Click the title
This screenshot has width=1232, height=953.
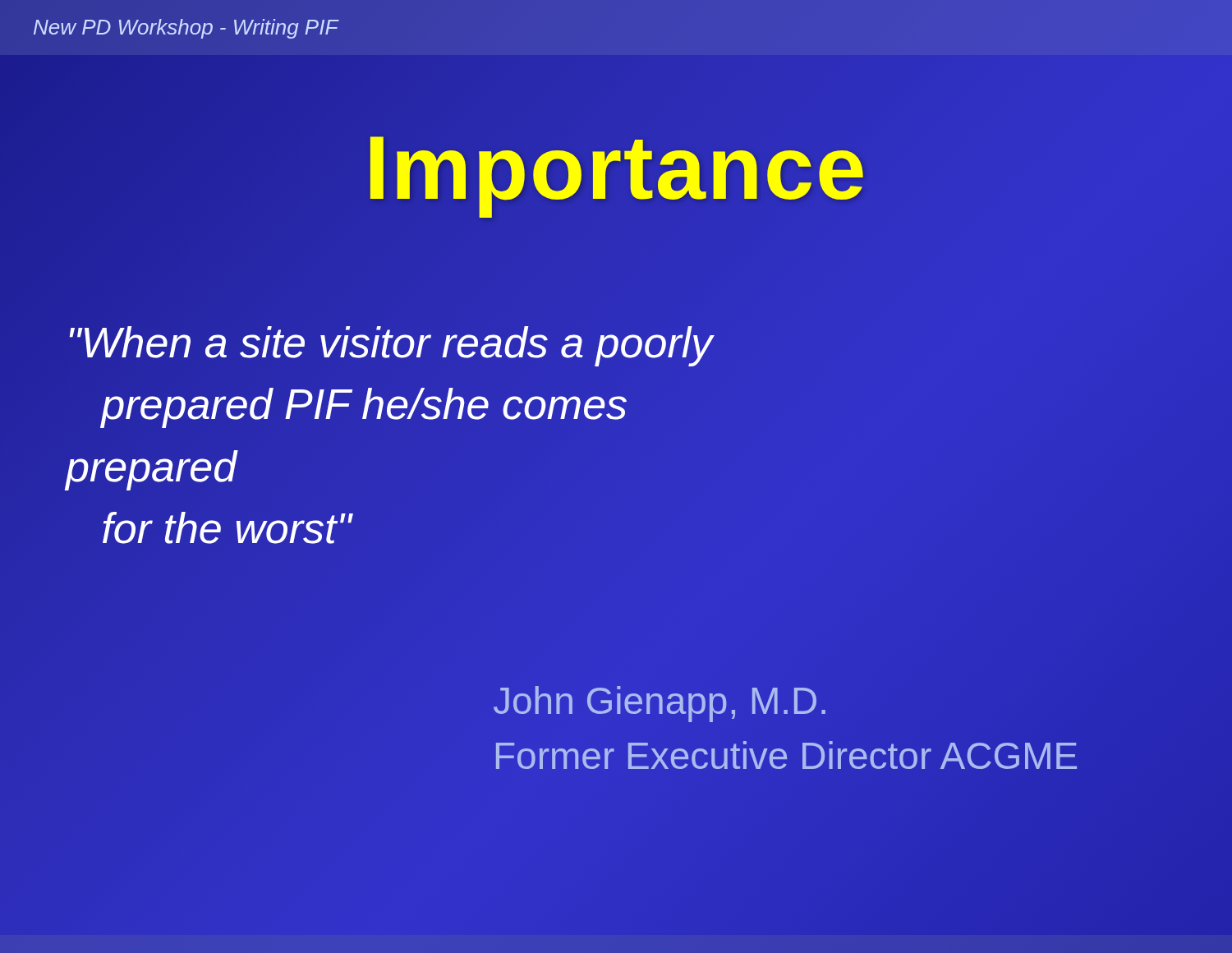tap(616, 167)
